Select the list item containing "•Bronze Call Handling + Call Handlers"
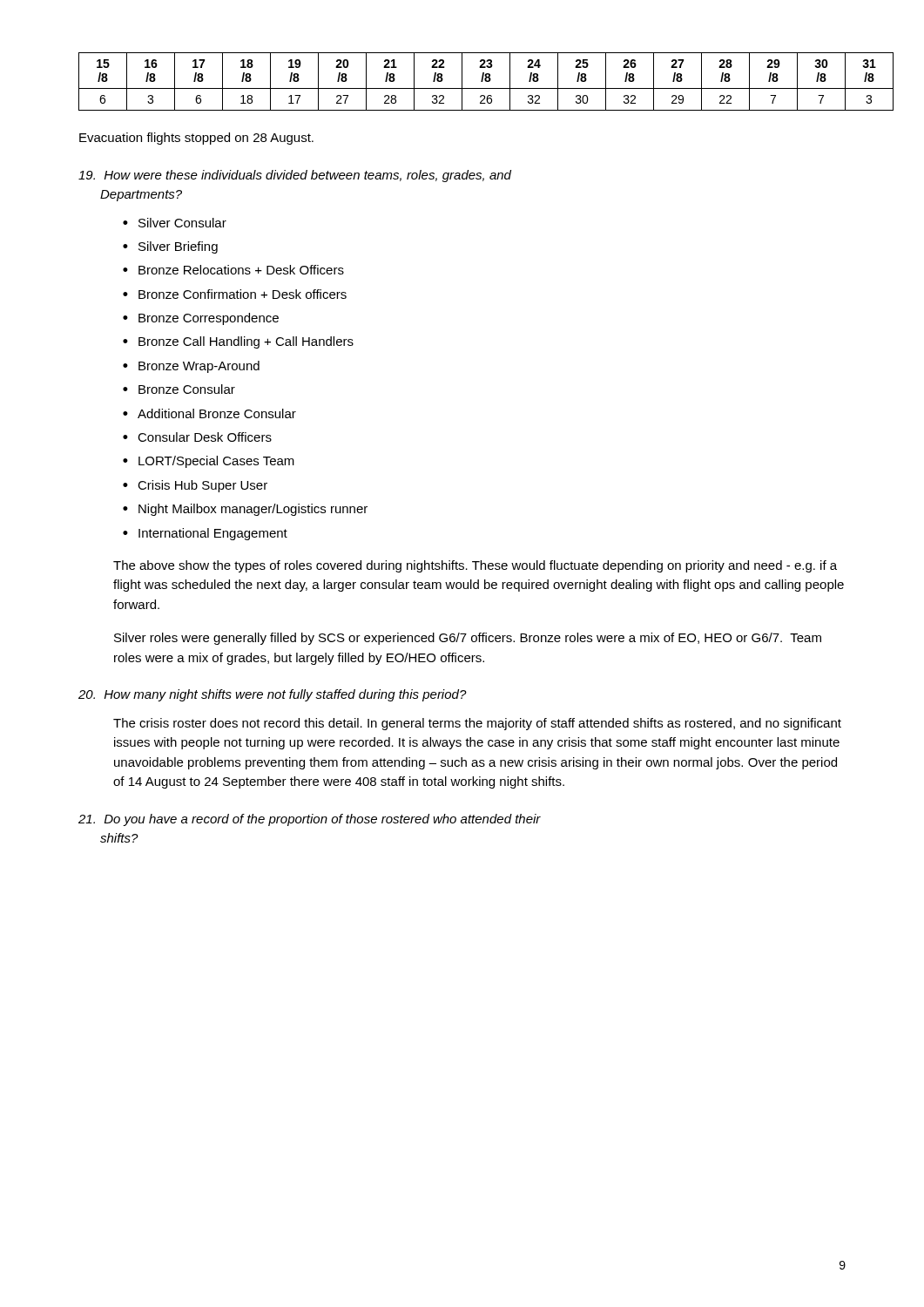Screen dimensions: 1307x924 click(238, 342)
